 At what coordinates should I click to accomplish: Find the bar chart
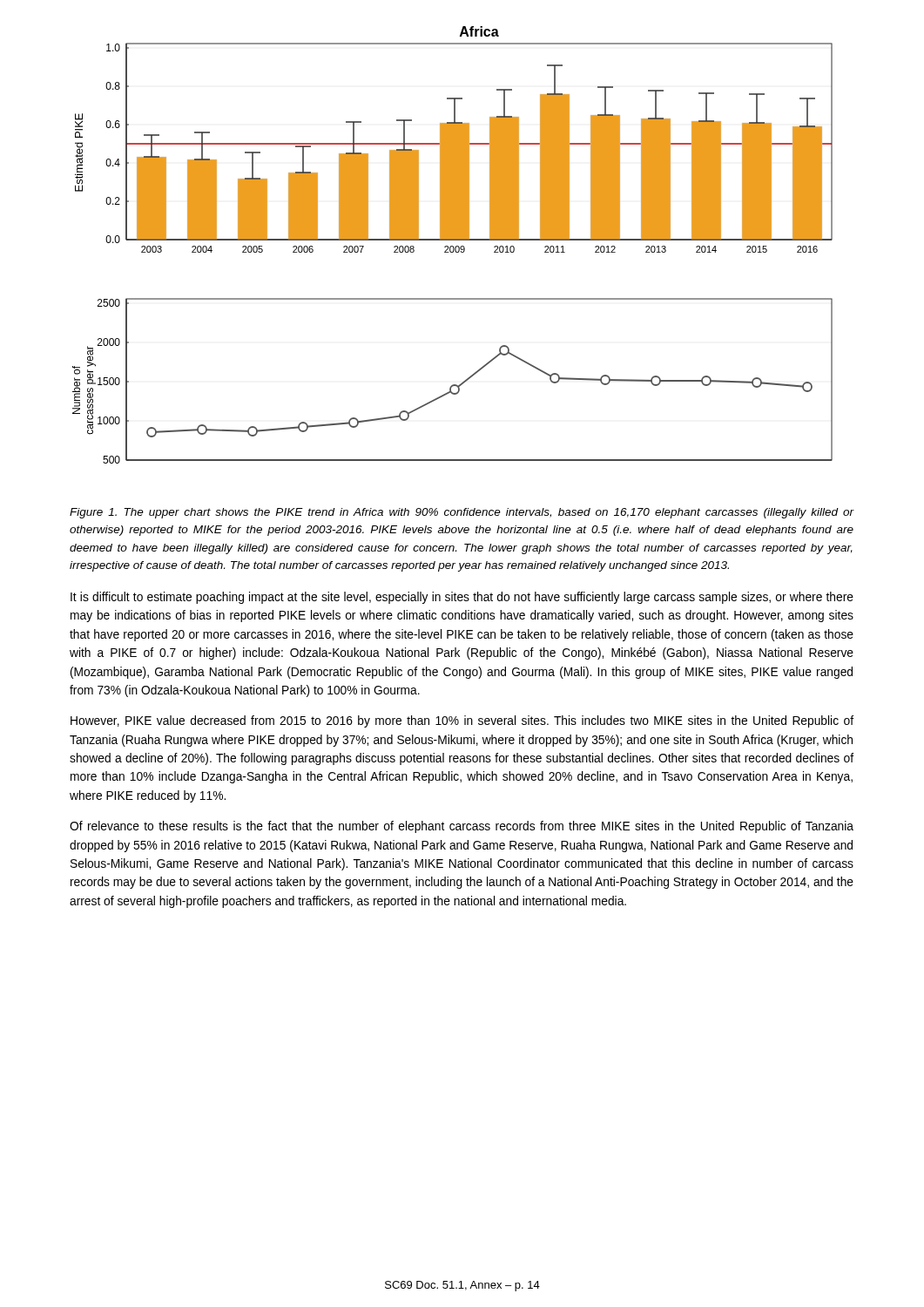pyautogui.click(x=462, y=154)
